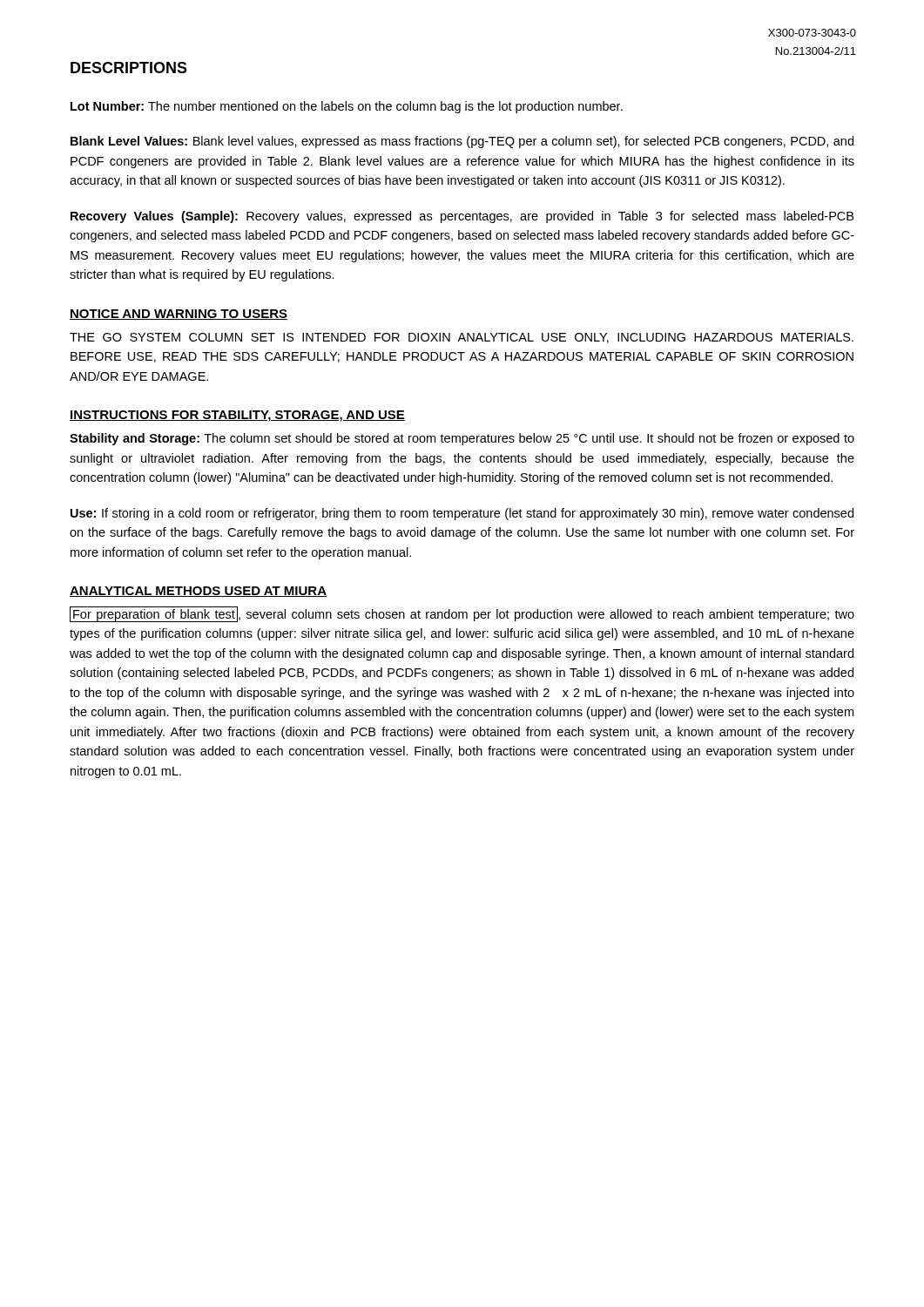Find the section header with the text "INSTRUCTIONS FOR STABILITY, STORAGE,"
Viewport: 924px width, 1307px height.
pyautogui.click(x=237, y=414)
